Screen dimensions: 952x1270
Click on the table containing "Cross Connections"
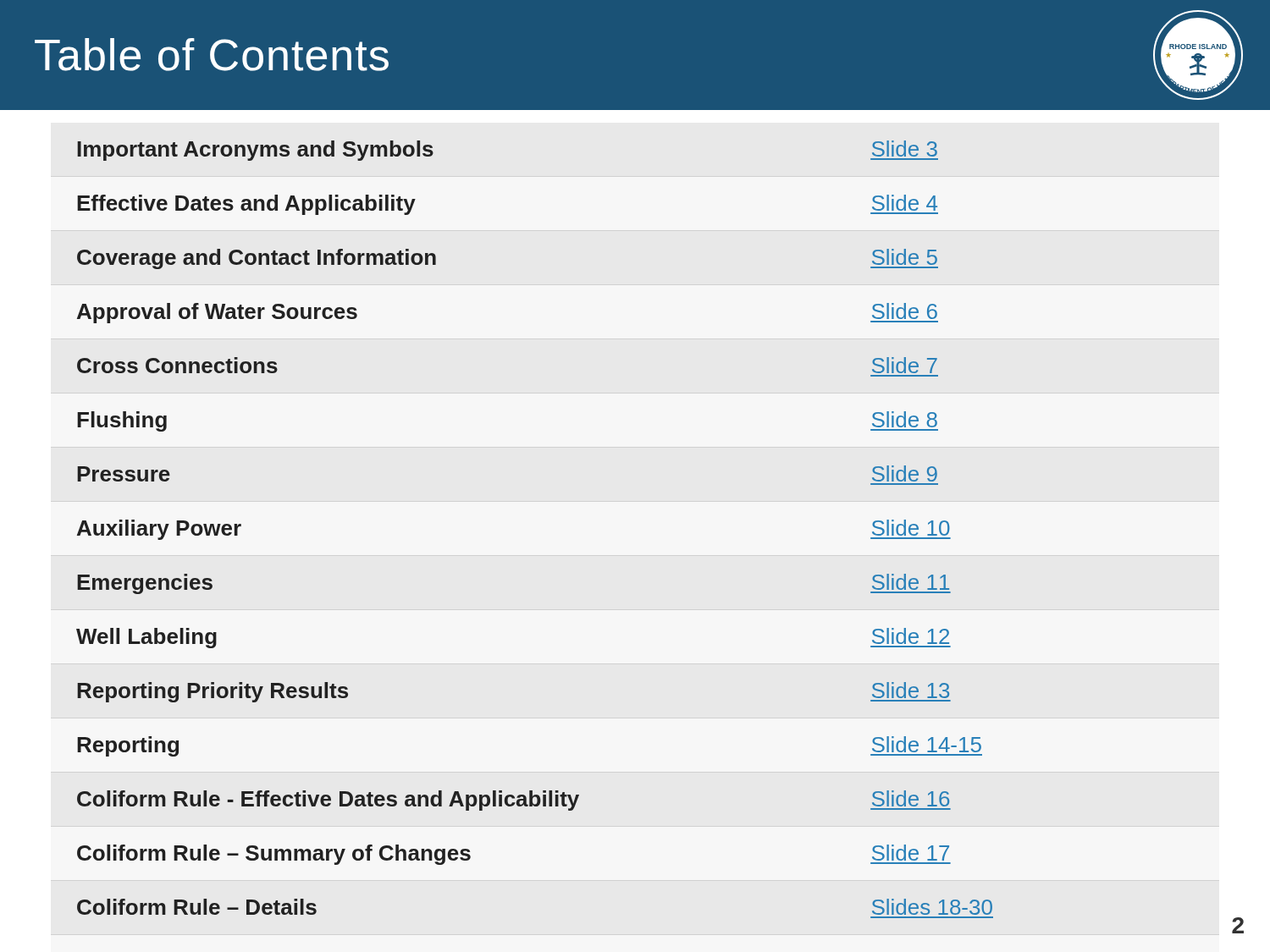635,512
